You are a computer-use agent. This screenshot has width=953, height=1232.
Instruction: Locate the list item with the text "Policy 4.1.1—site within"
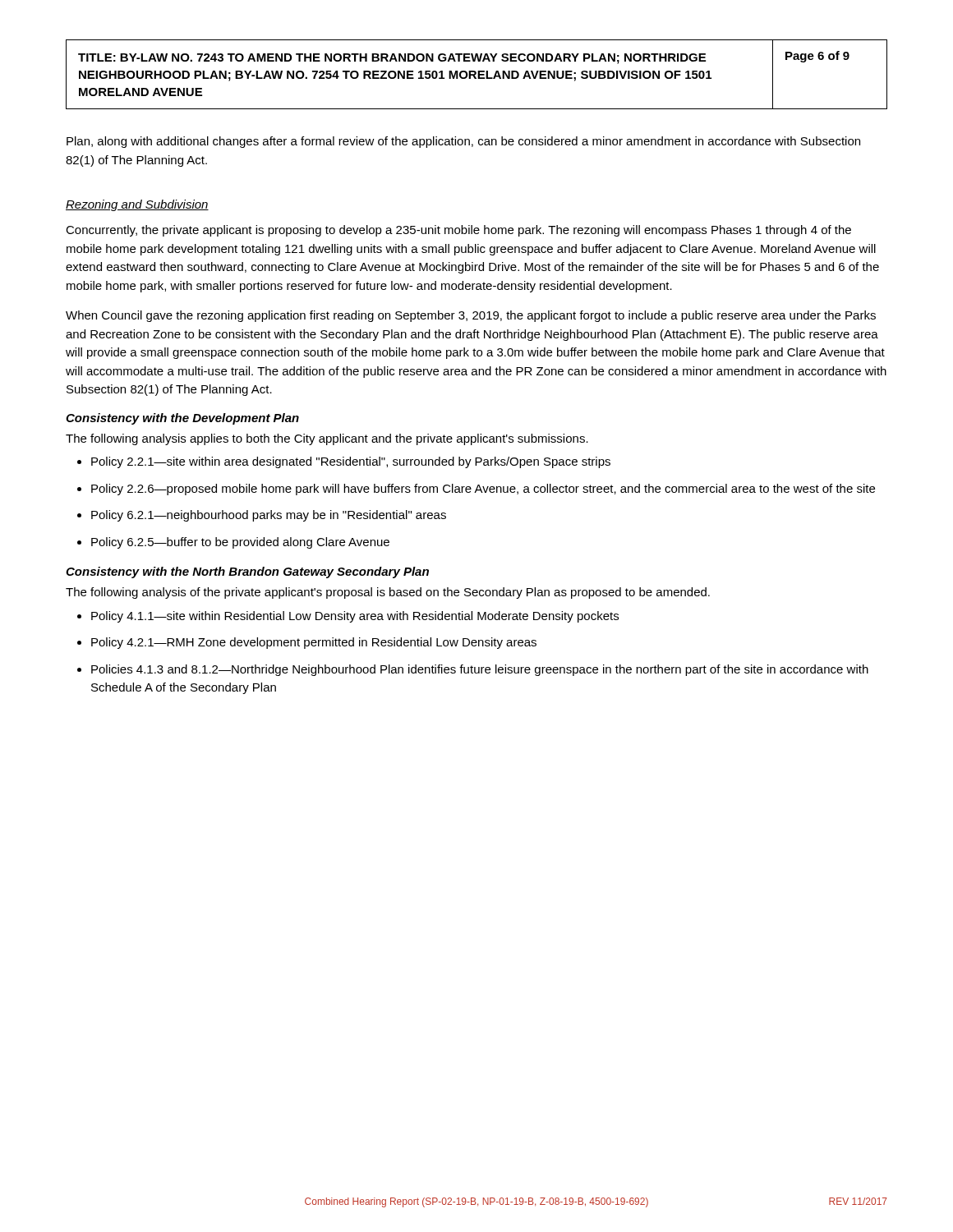point(476,616)
